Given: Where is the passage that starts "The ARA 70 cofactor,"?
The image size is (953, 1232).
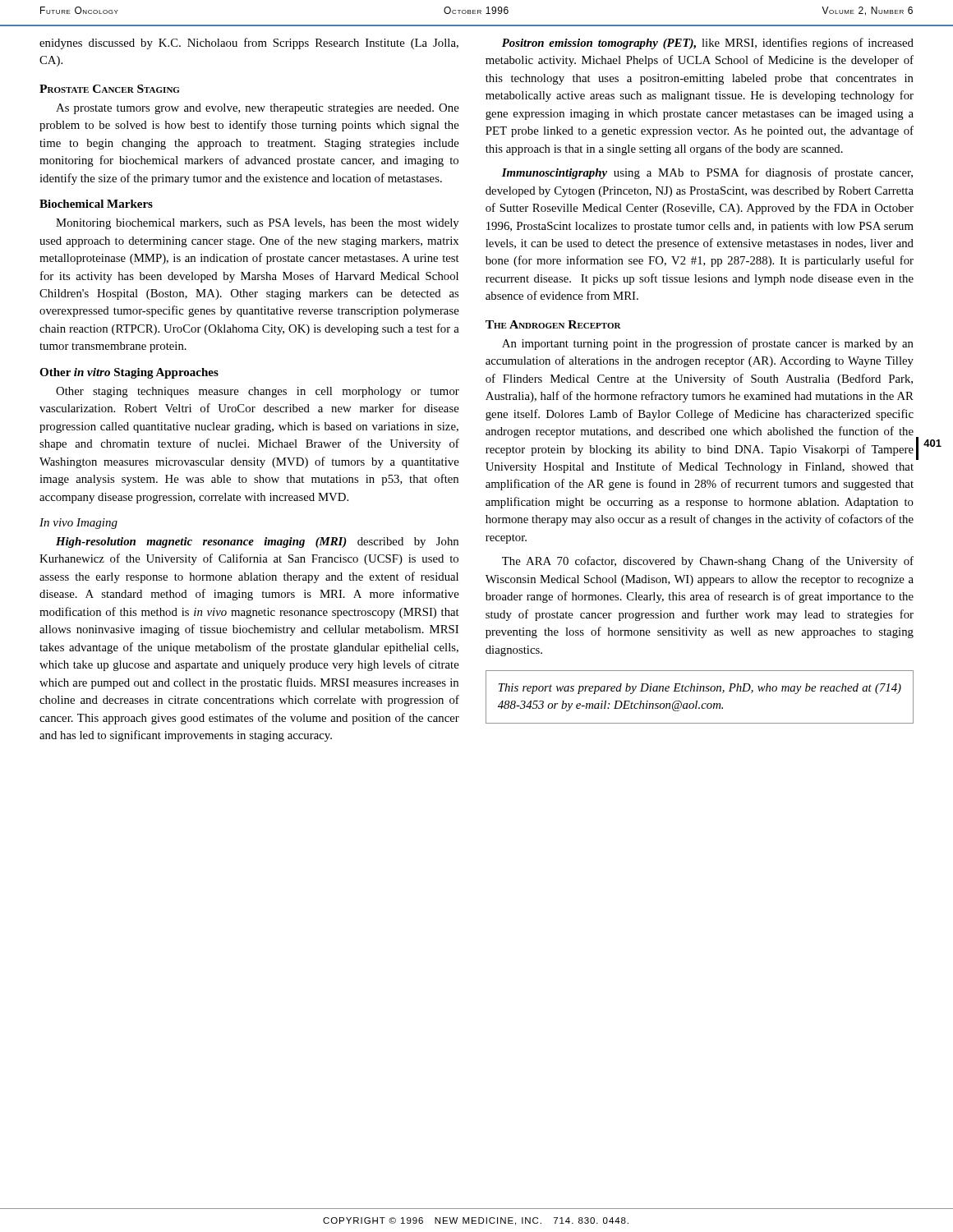Looking at the screenshot, I should 699,606.
